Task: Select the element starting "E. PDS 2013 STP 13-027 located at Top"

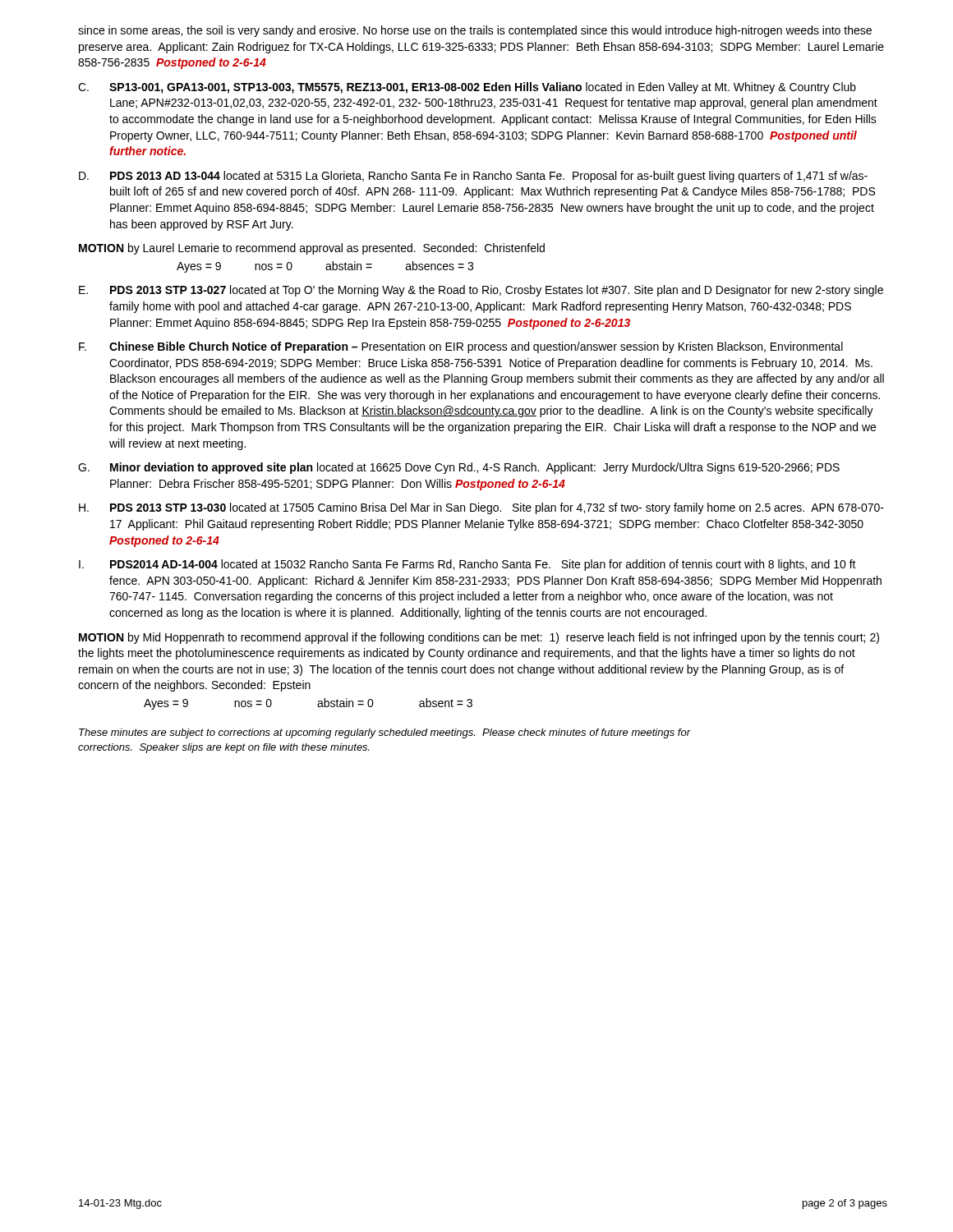Action: point(483,307)
